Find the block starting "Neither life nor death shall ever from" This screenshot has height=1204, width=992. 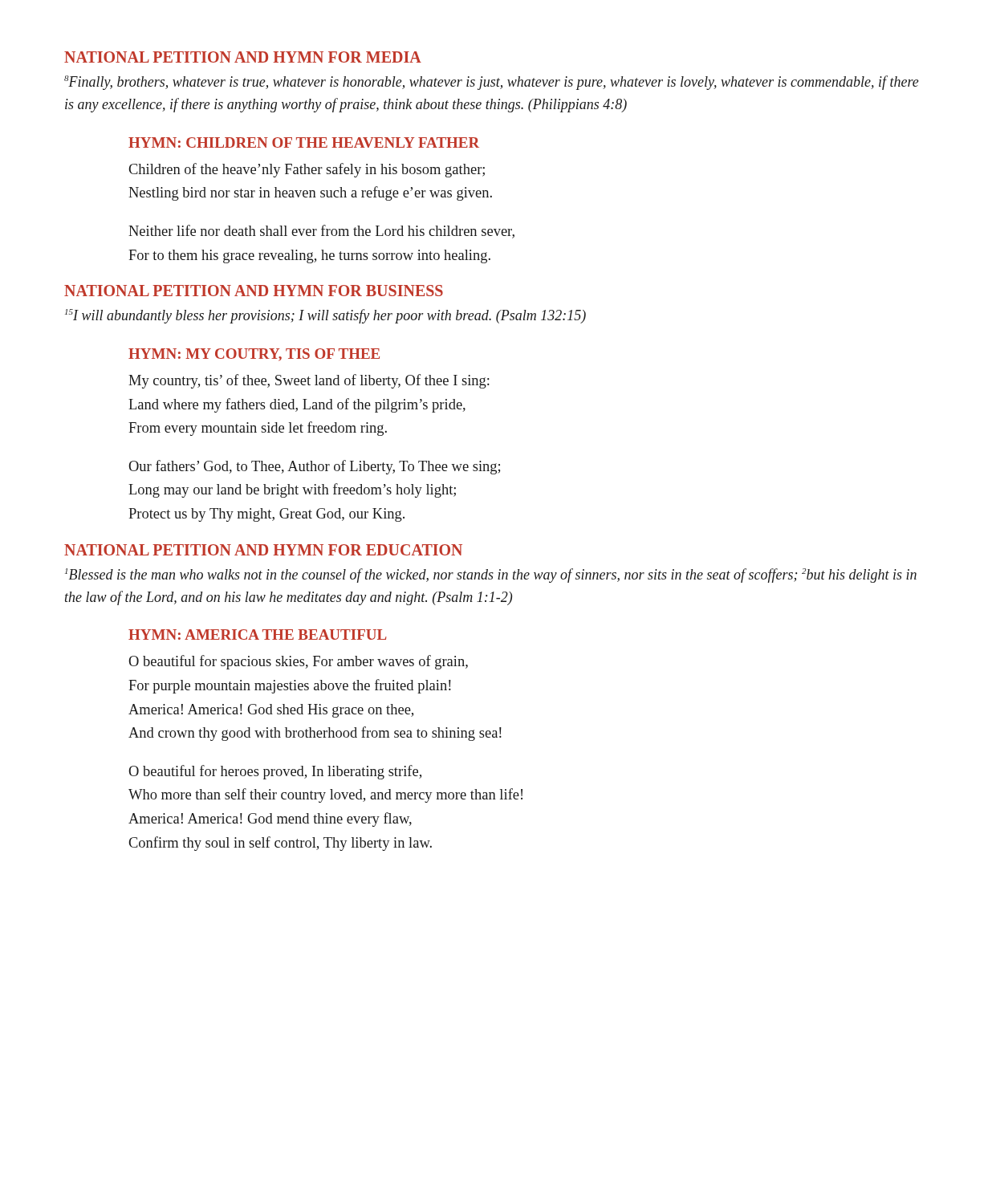(322, 243)
